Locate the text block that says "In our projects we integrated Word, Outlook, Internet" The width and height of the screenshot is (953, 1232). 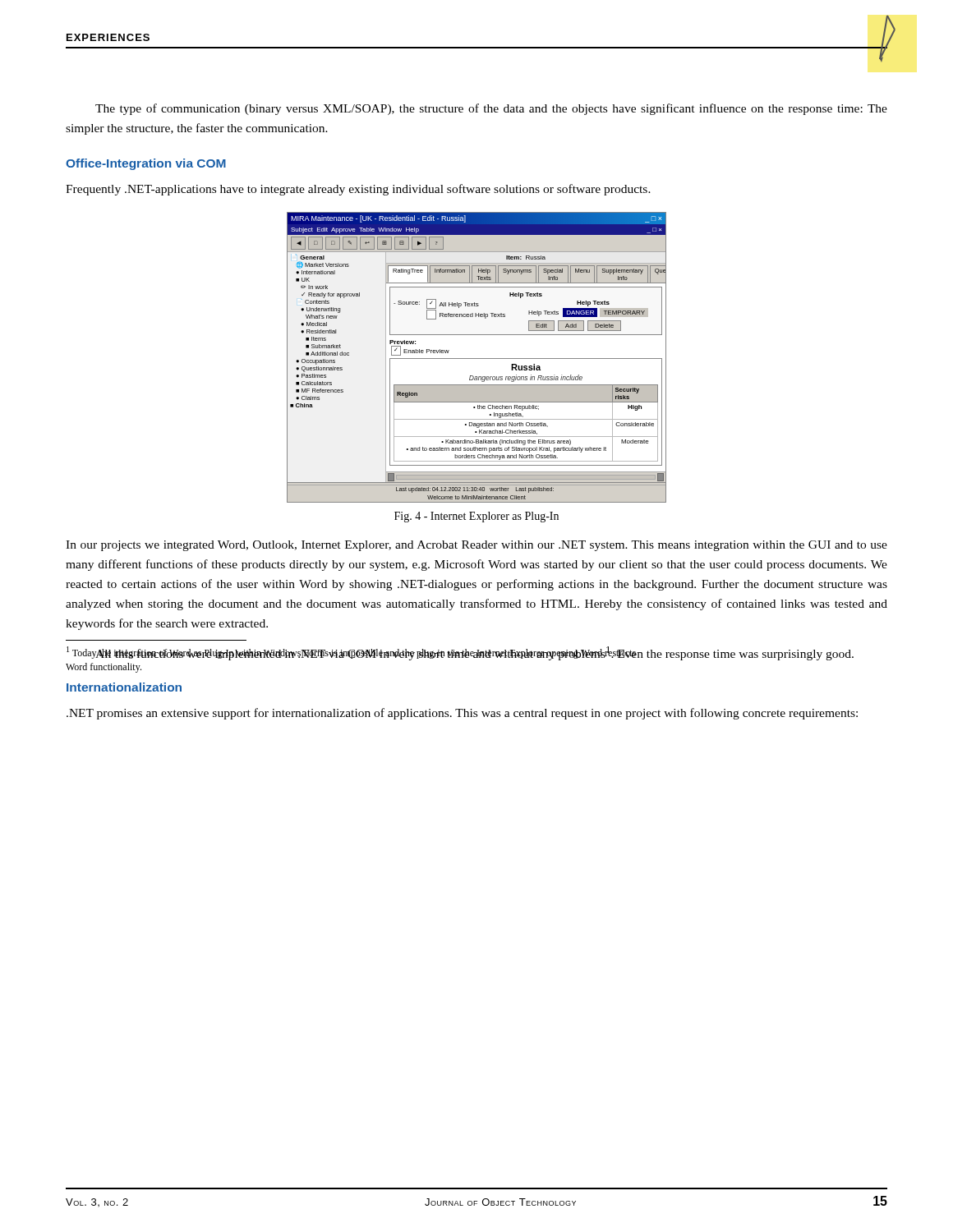coord(476,584)
